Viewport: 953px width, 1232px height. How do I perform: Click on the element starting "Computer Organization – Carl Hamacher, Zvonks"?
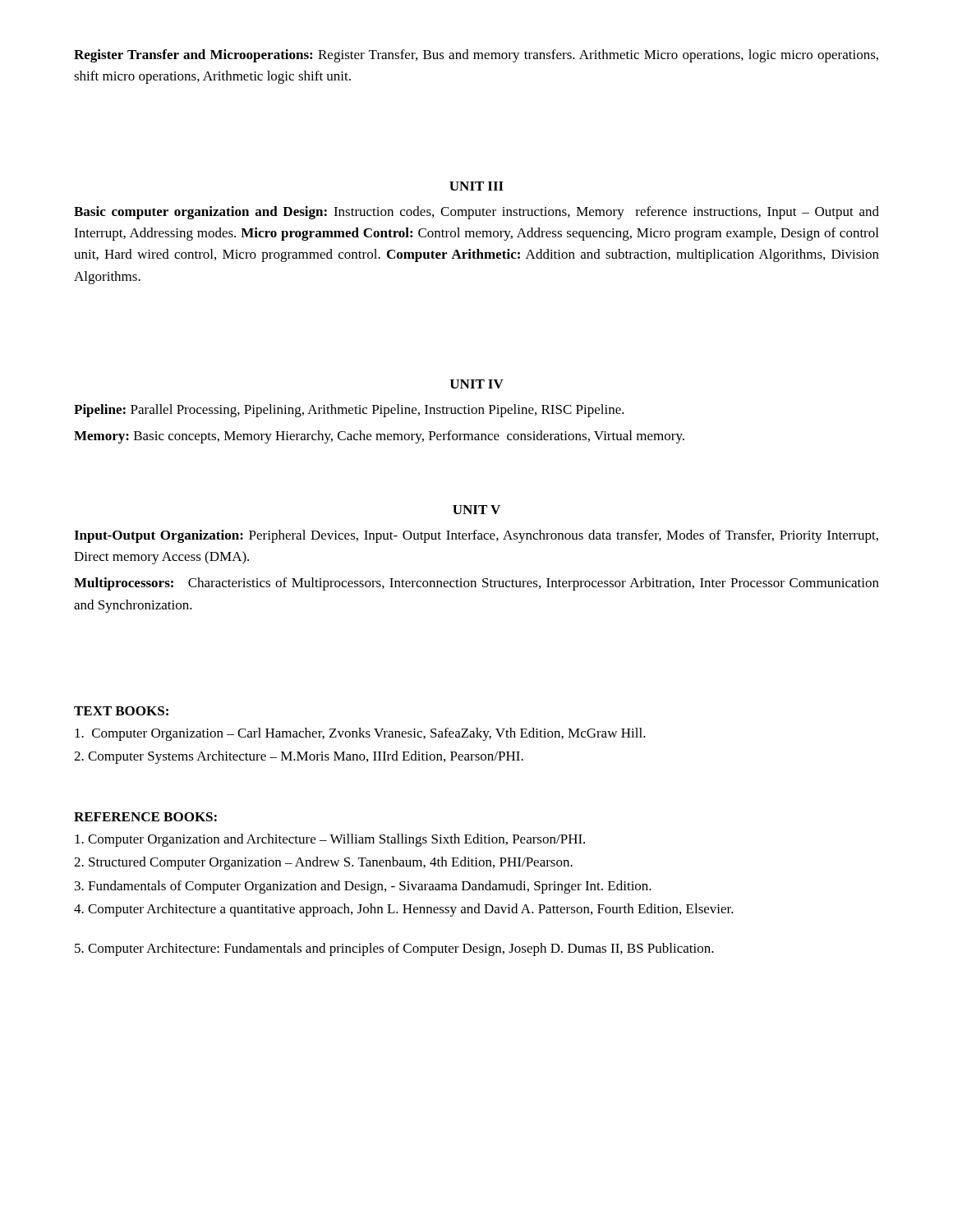360,733
